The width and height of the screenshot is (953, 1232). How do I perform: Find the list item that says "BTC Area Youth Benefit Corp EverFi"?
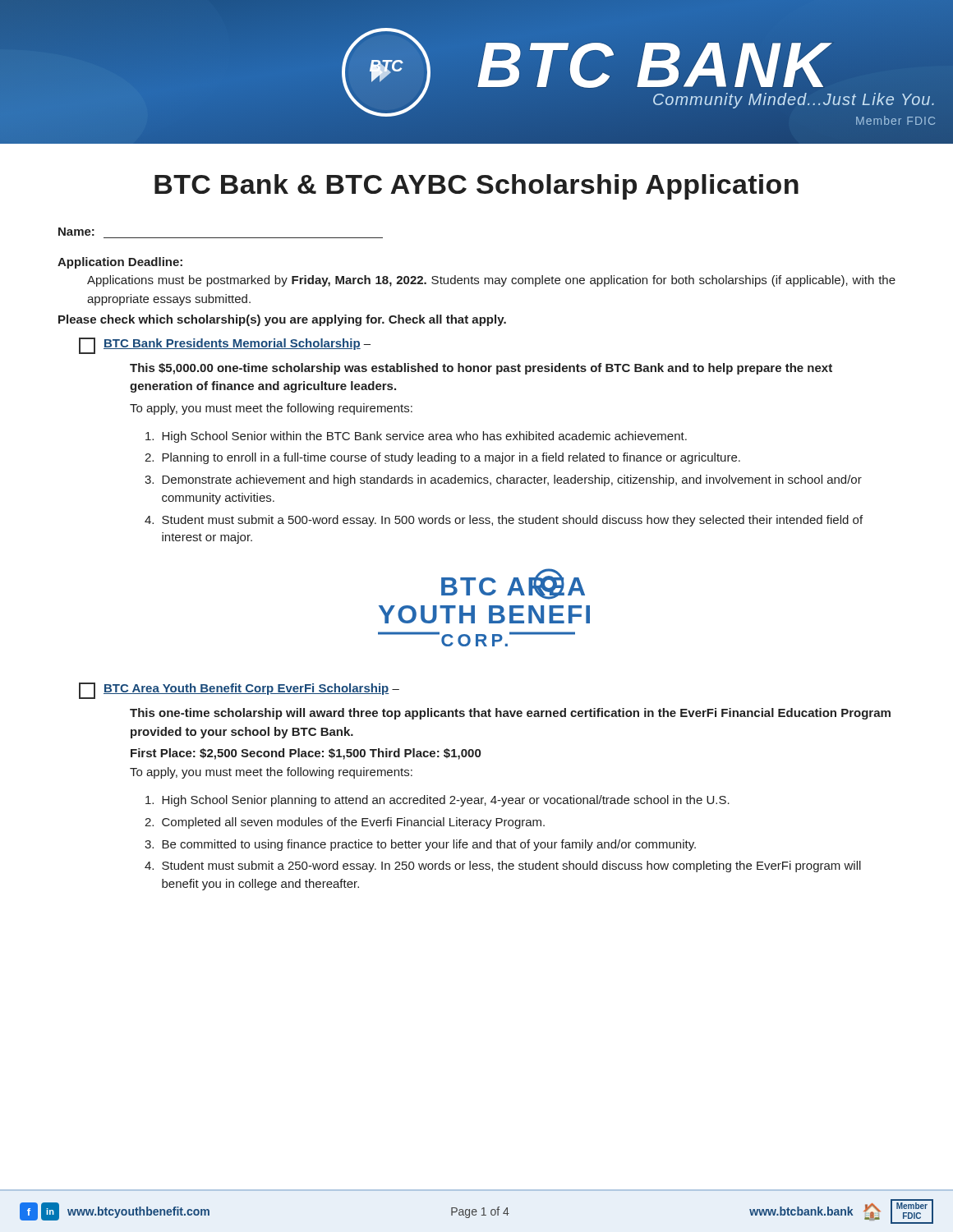(x=487, y=787)
